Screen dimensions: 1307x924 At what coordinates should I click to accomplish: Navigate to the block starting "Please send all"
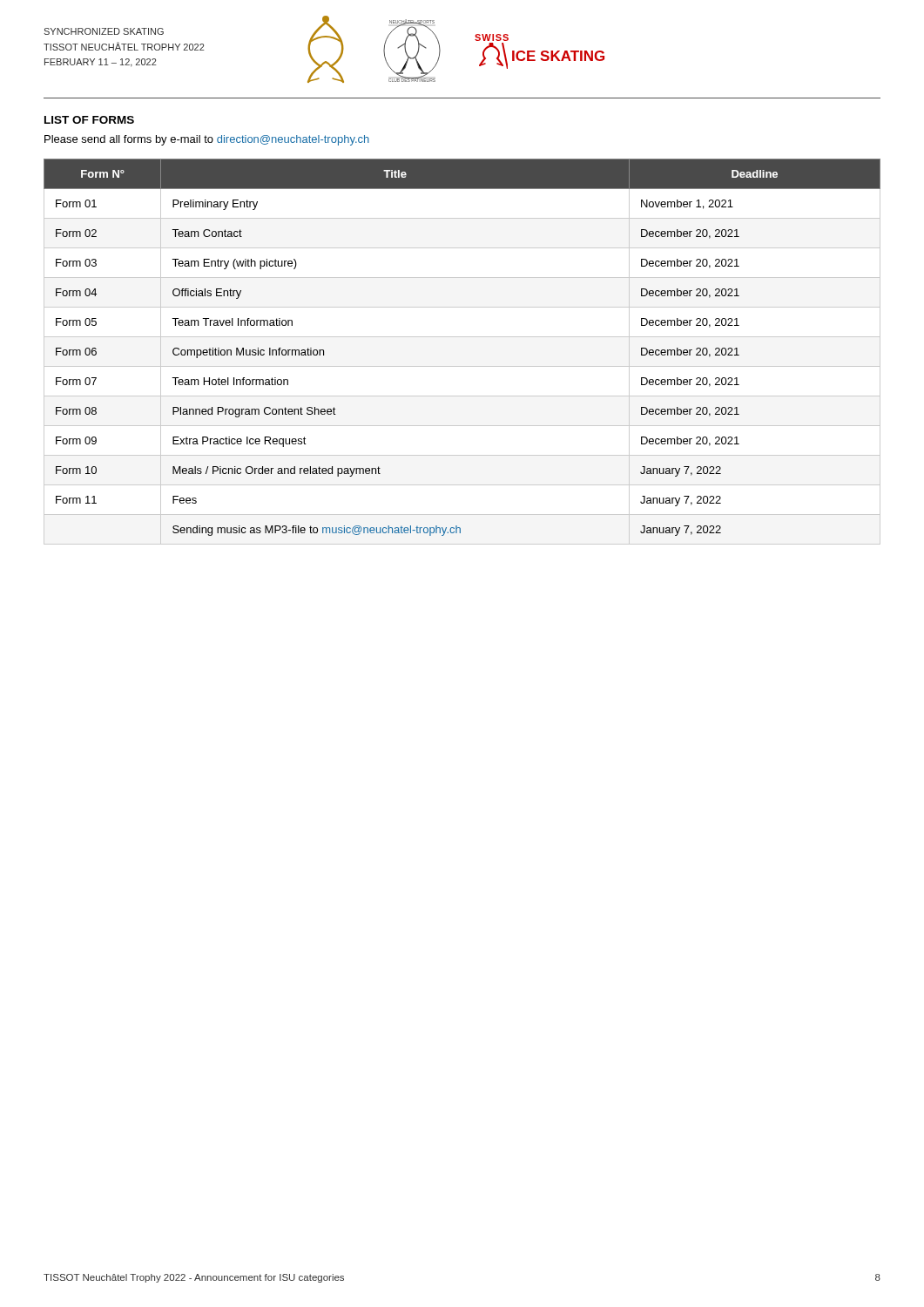[207, 139]
